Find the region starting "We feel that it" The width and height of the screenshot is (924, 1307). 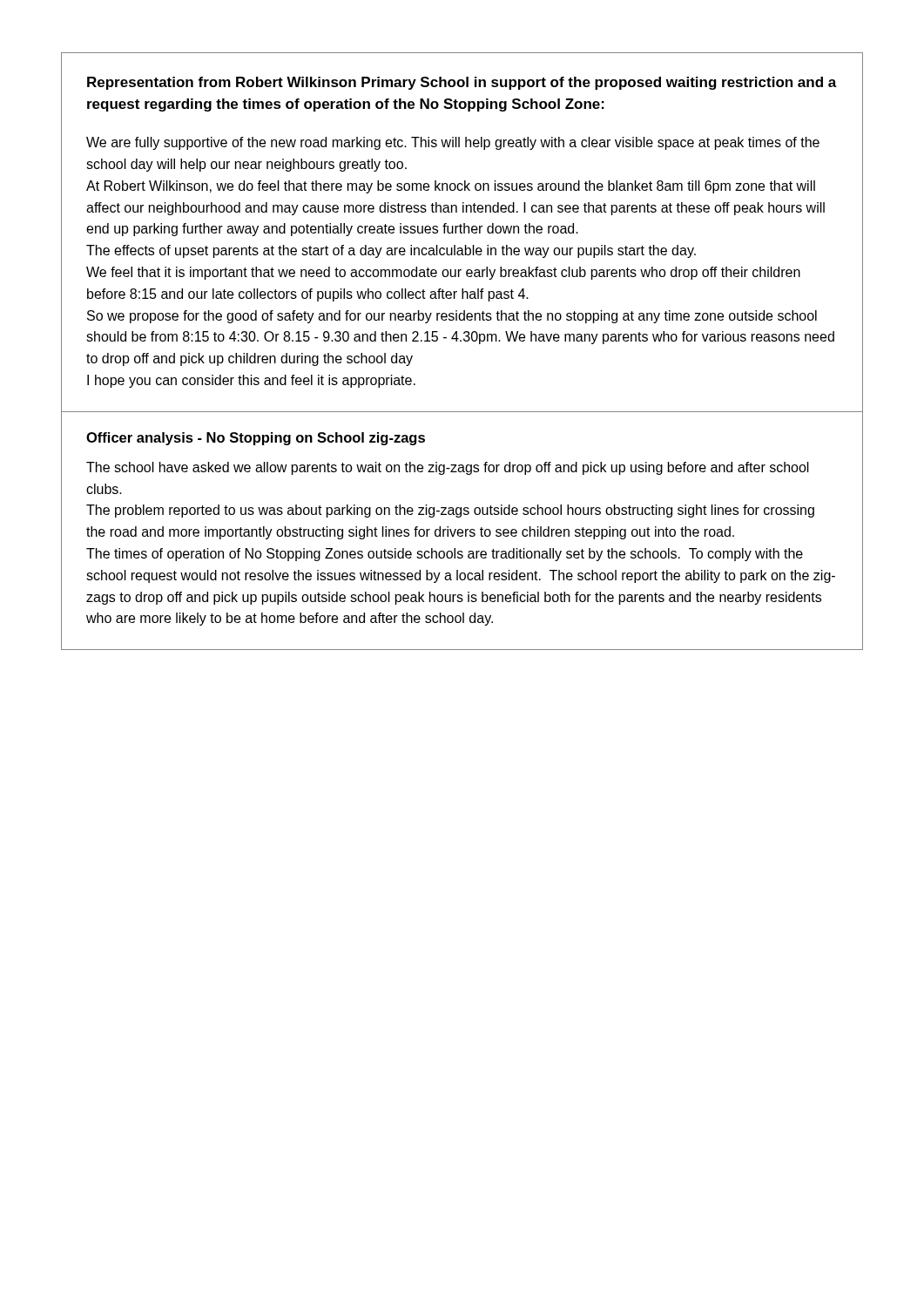click(462, 316)
